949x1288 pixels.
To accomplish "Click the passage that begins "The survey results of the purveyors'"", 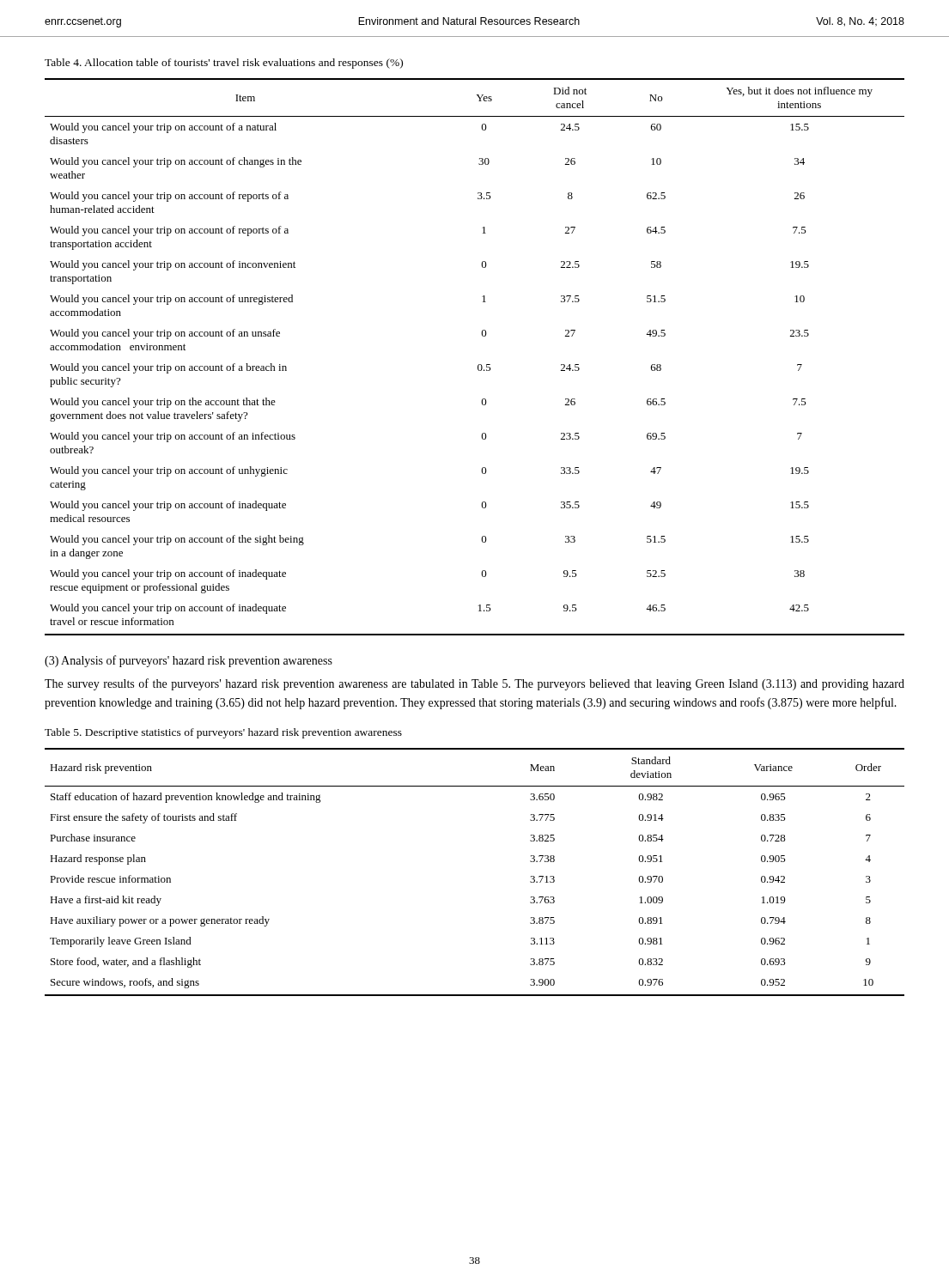I will click(x=474, y=693).
